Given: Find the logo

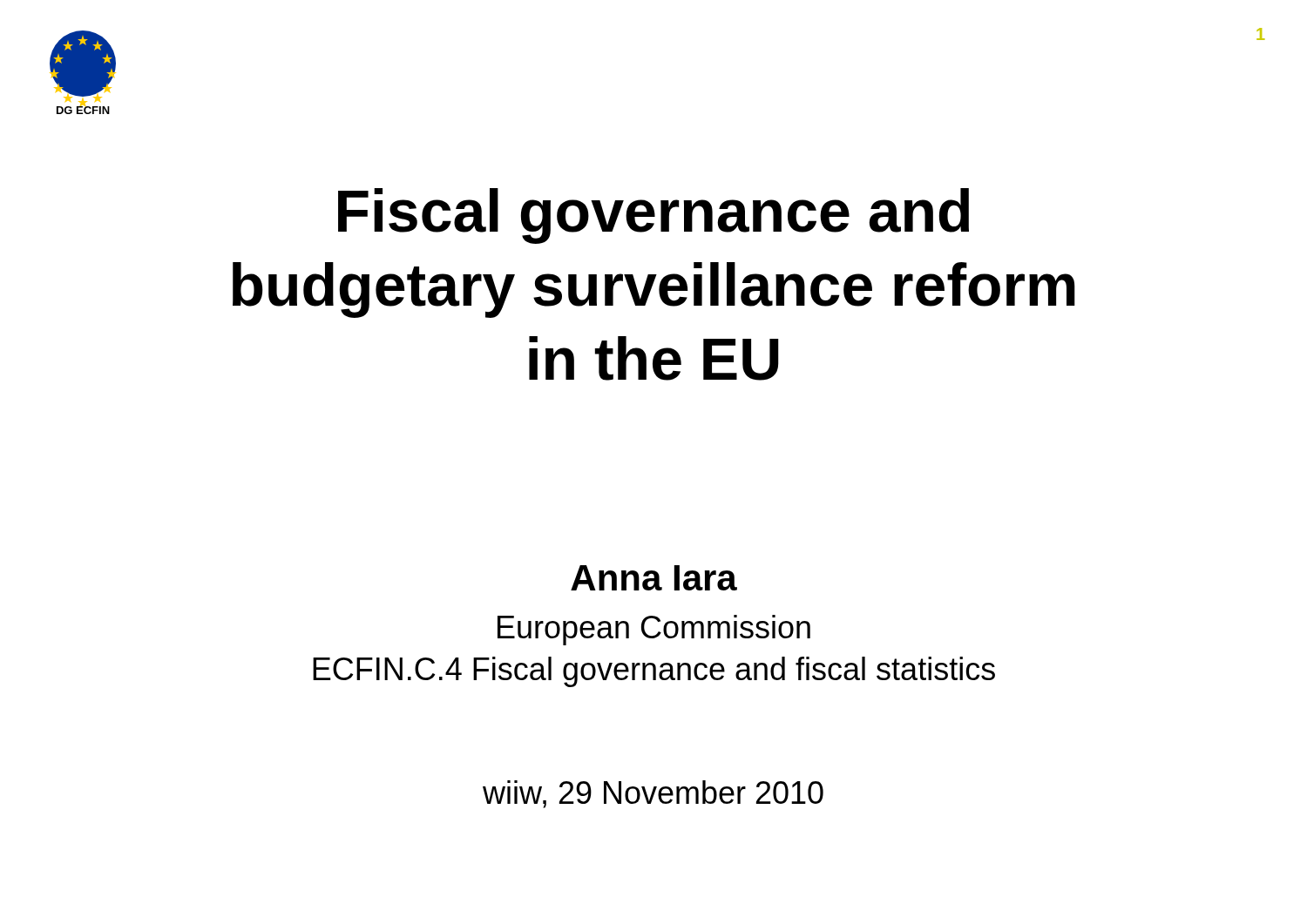Looking at the screenshot, I should click(87, 74).
